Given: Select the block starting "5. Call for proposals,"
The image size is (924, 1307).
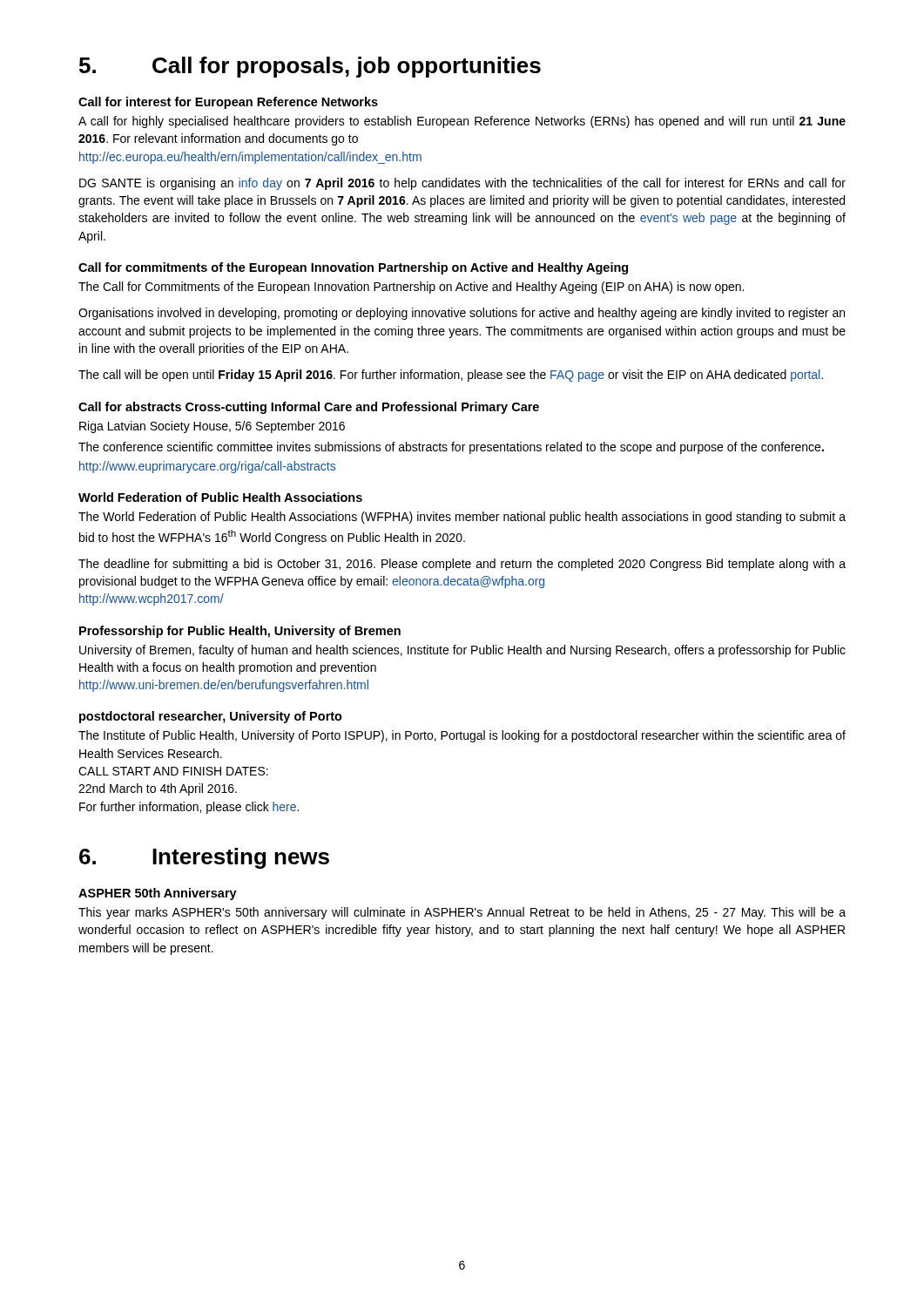Looking at the screenshot, I should point(462,66).
